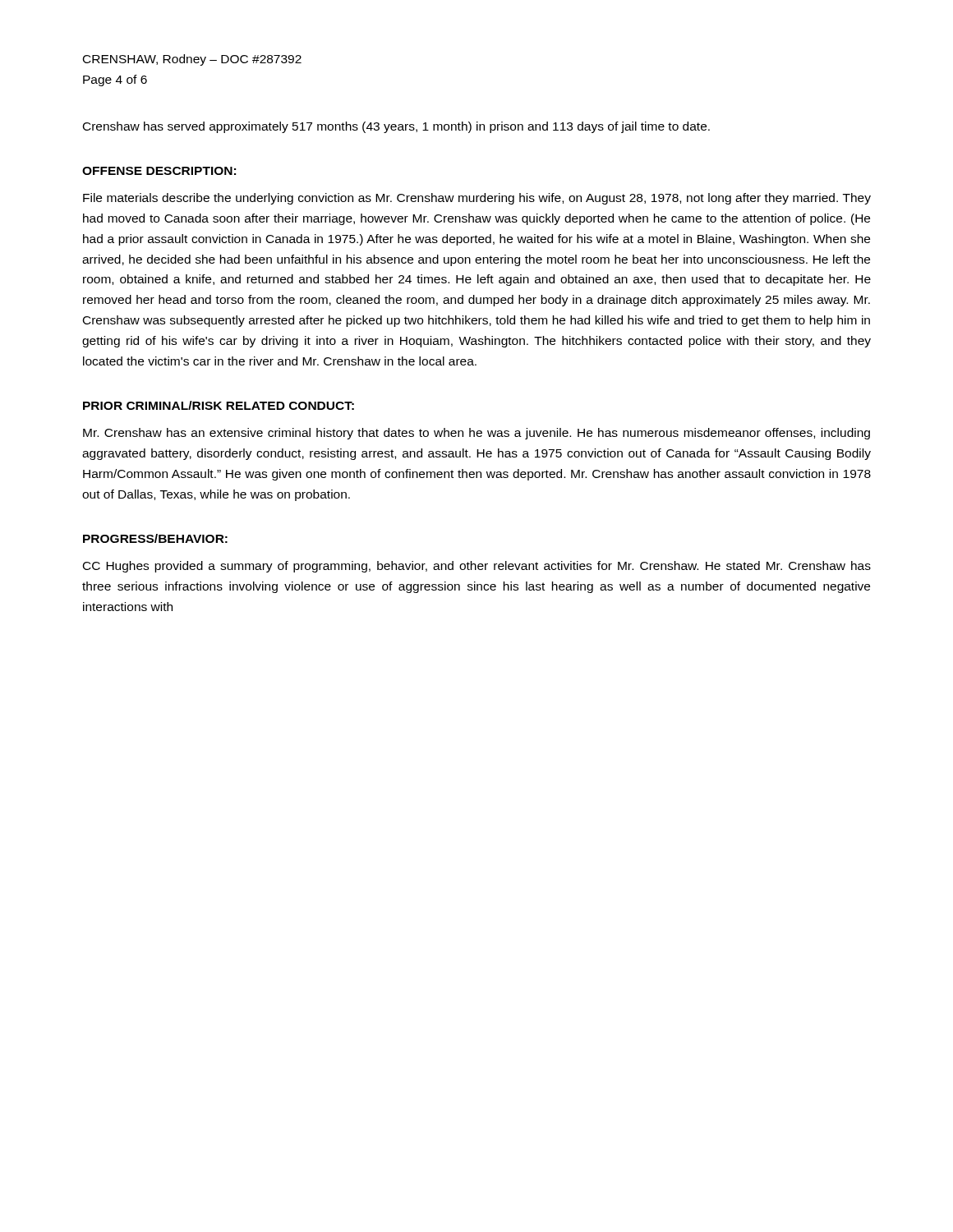Select the text block with the text "File materials describe the"
The height and width of the screenshot is (1232, 953).
click(476, 279)
